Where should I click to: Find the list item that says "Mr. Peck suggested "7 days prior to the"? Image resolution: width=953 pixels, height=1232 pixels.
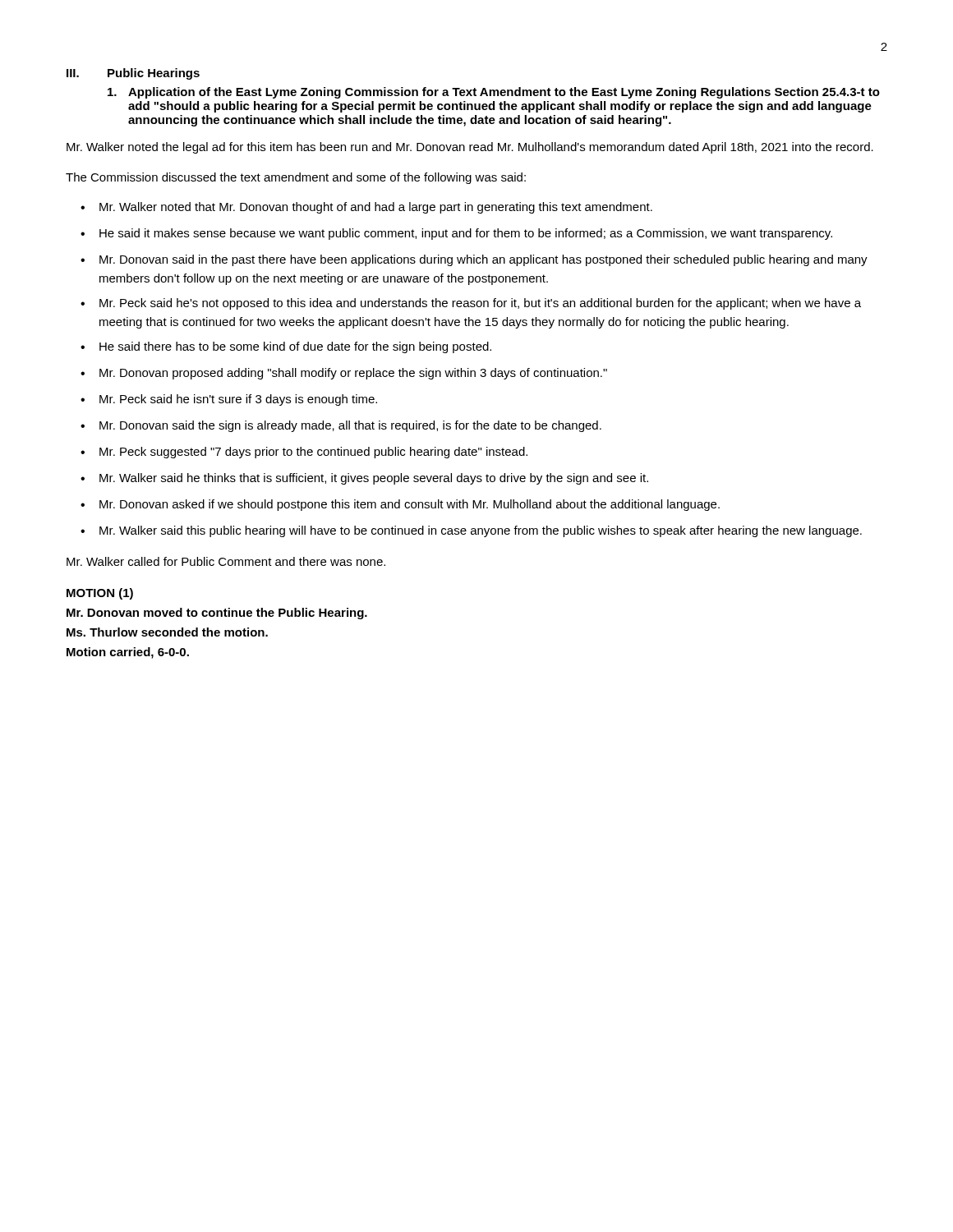pyautogui.click(x=314, y=451)
